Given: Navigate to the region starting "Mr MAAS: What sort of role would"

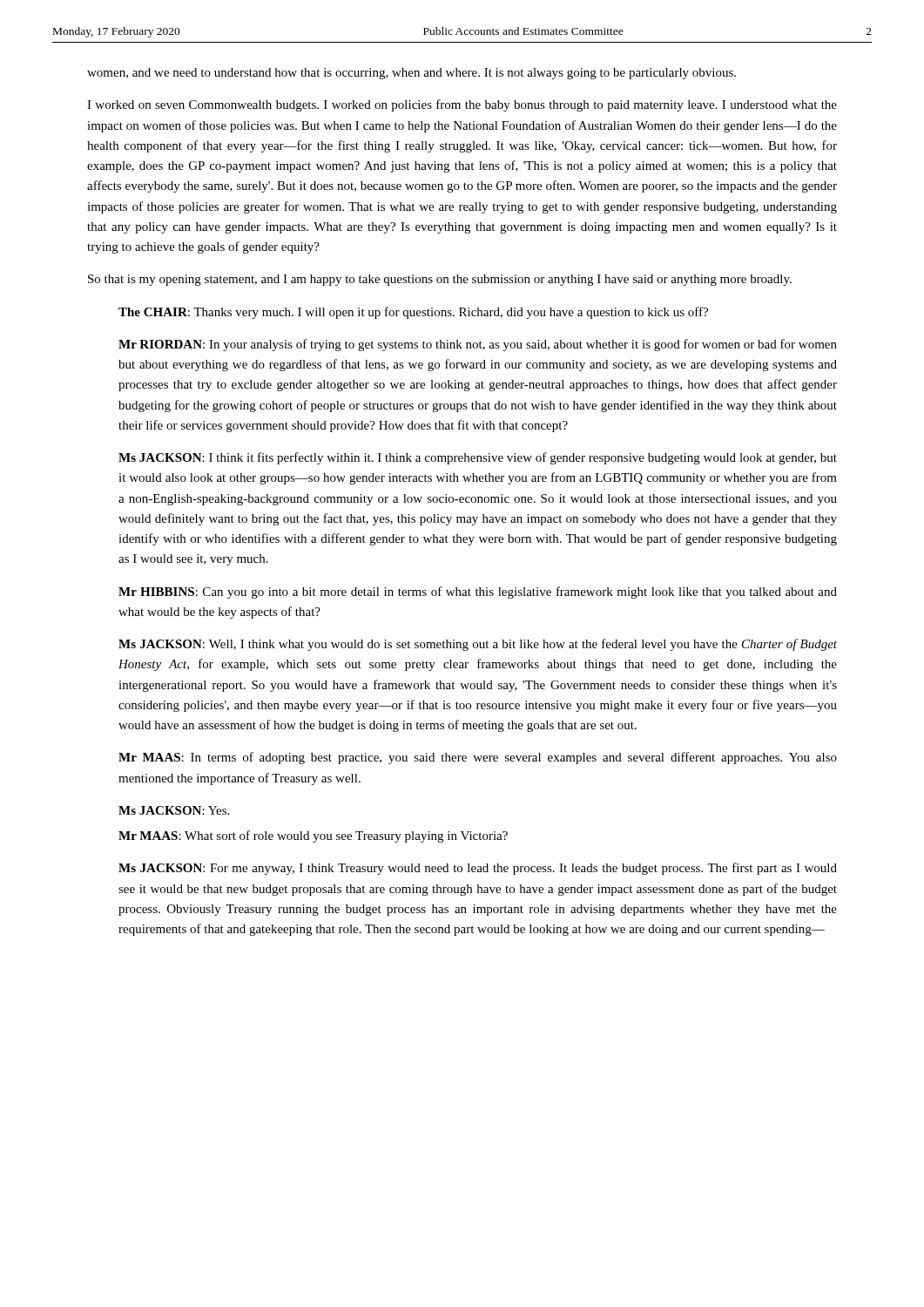Looking at the screenshot, I should tap(313, 836).
